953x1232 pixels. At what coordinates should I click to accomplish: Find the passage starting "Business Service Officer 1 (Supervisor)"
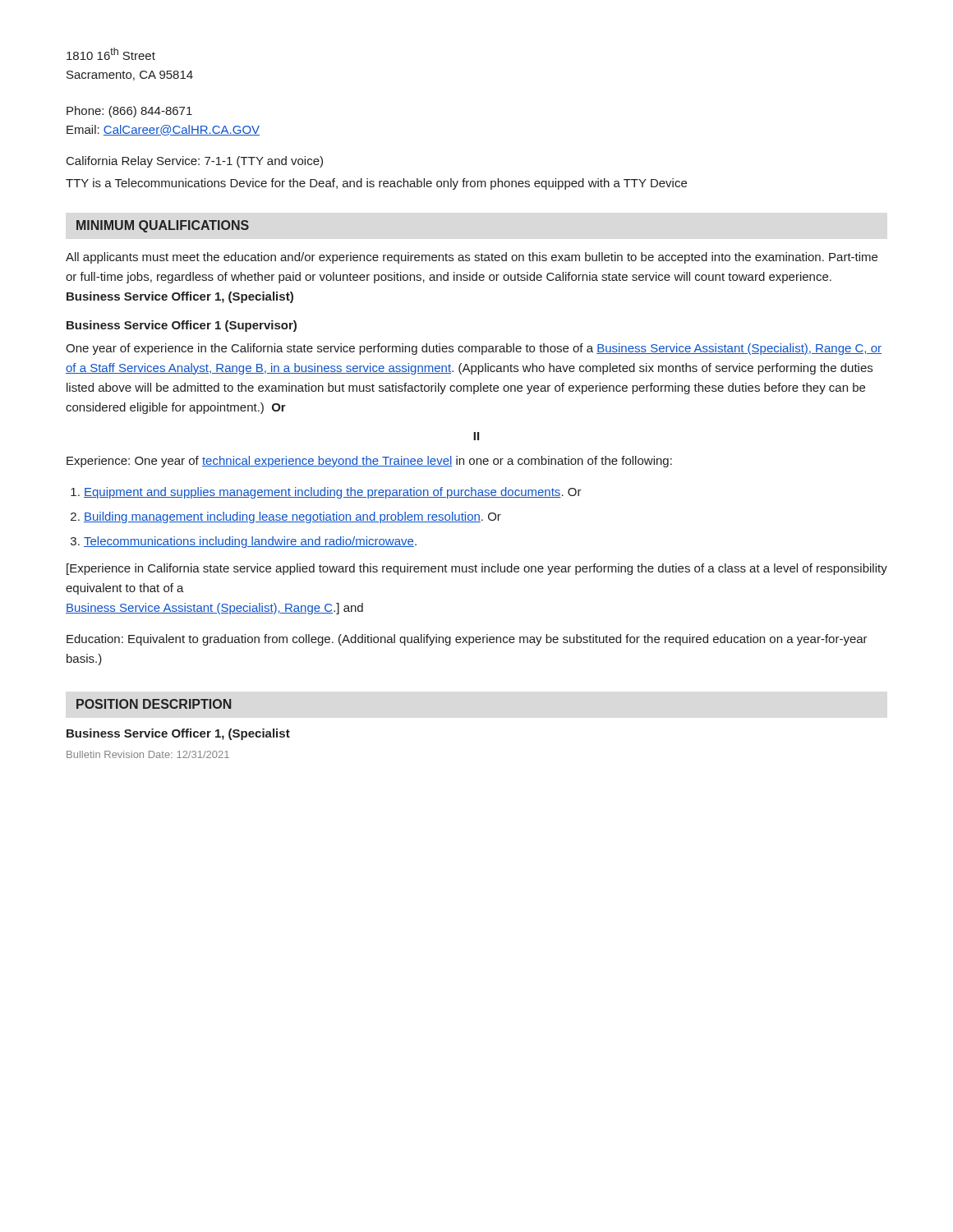[x=181, y=324]
